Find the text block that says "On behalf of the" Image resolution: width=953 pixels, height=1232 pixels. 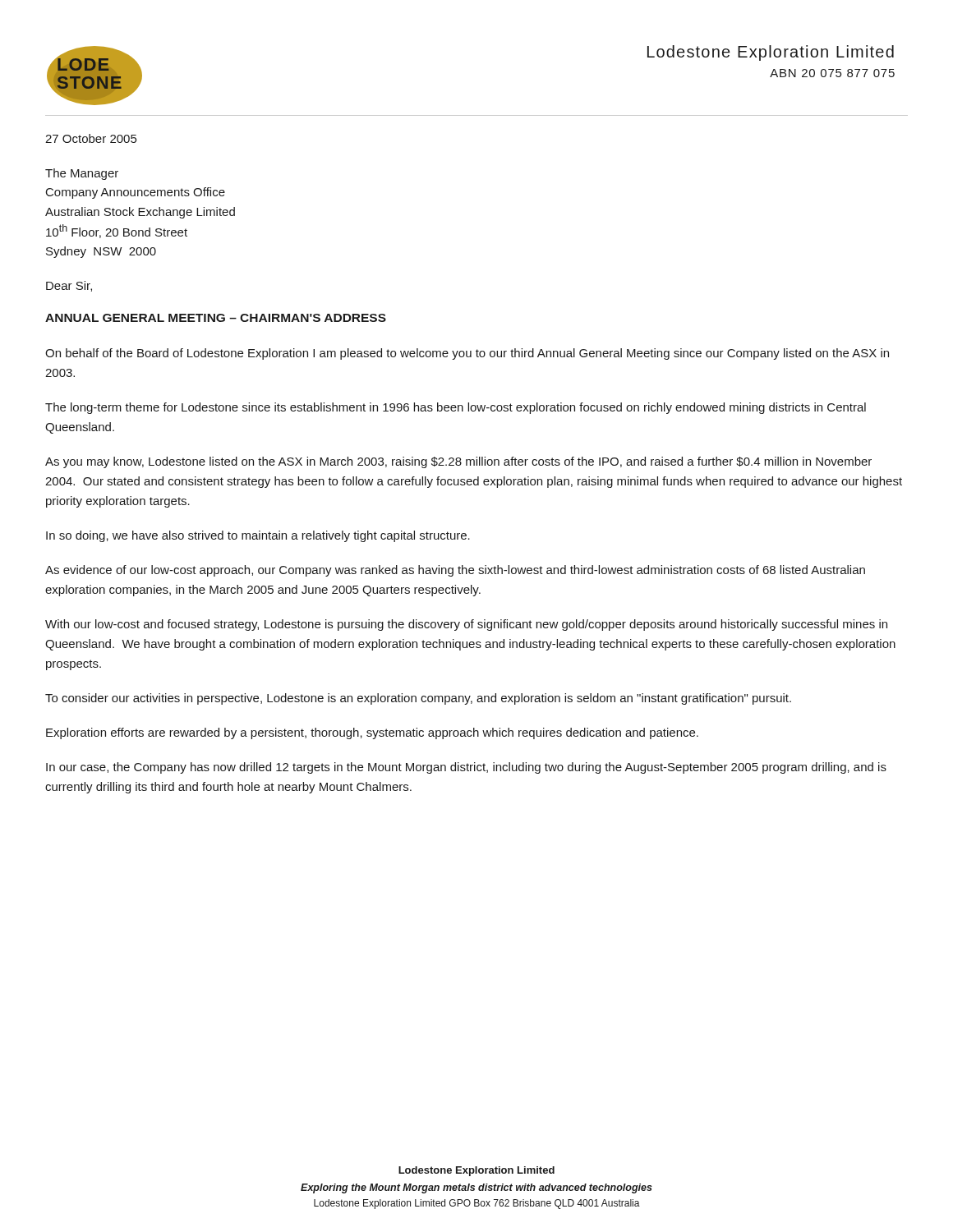pos(467,363)
